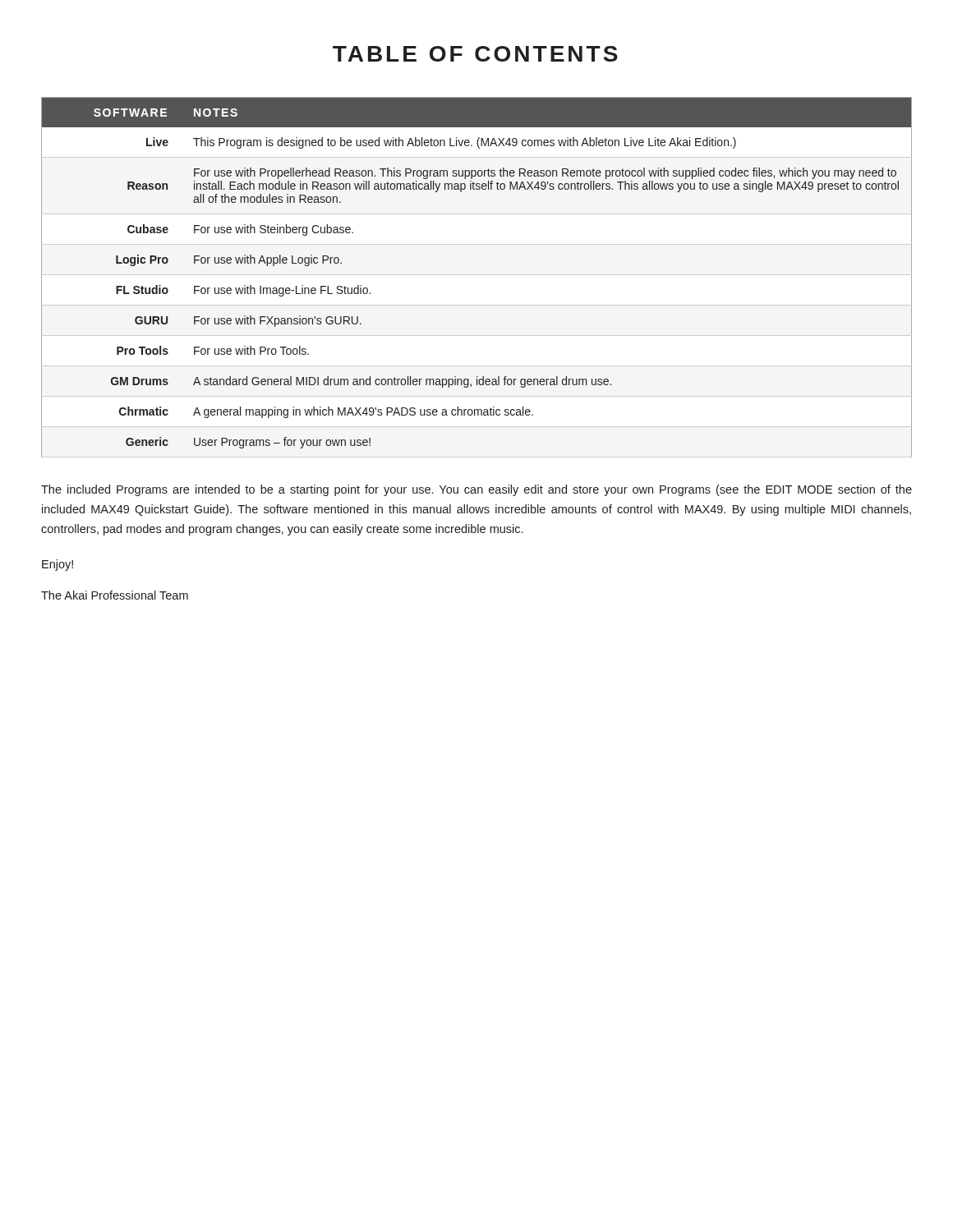Viewport: 953px width, 1232px height.
Task: Find the table that mentions "This Program is designed to"
Action: click(x=476, y=277)
